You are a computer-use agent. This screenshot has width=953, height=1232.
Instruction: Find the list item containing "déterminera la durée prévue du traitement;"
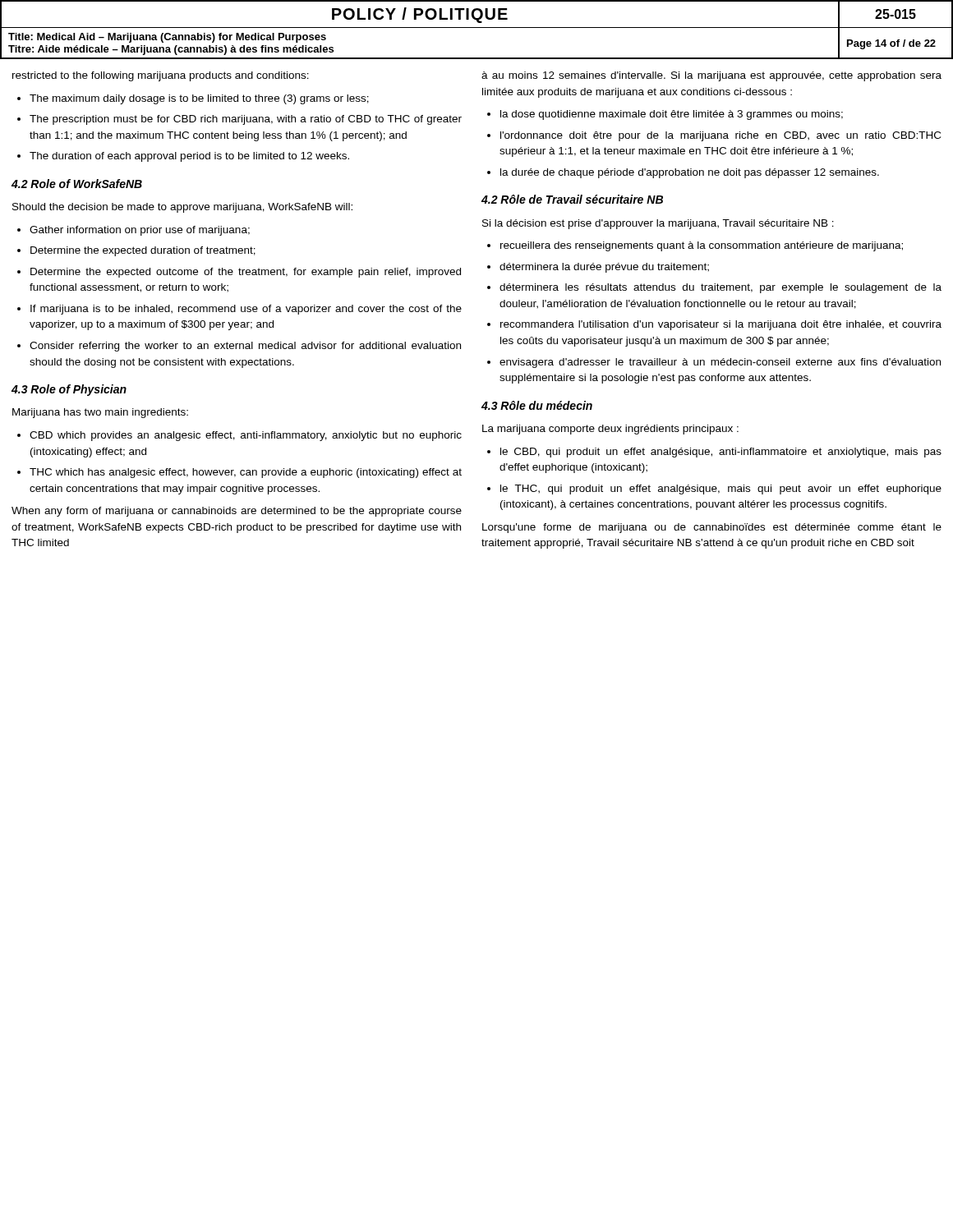click(x=605, y=266)
